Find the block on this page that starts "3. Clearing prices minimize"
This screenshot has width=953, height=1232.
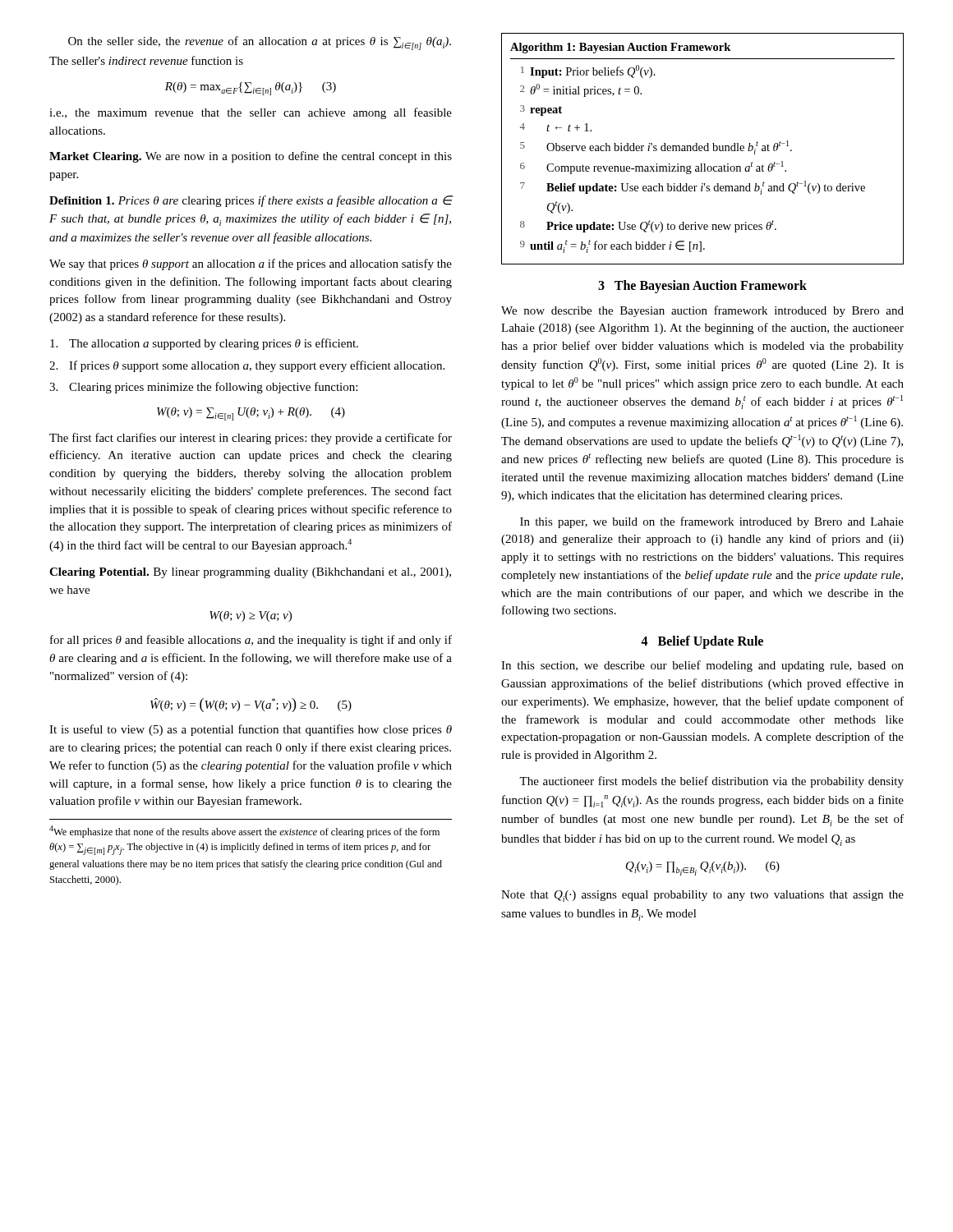coord(251,388)
